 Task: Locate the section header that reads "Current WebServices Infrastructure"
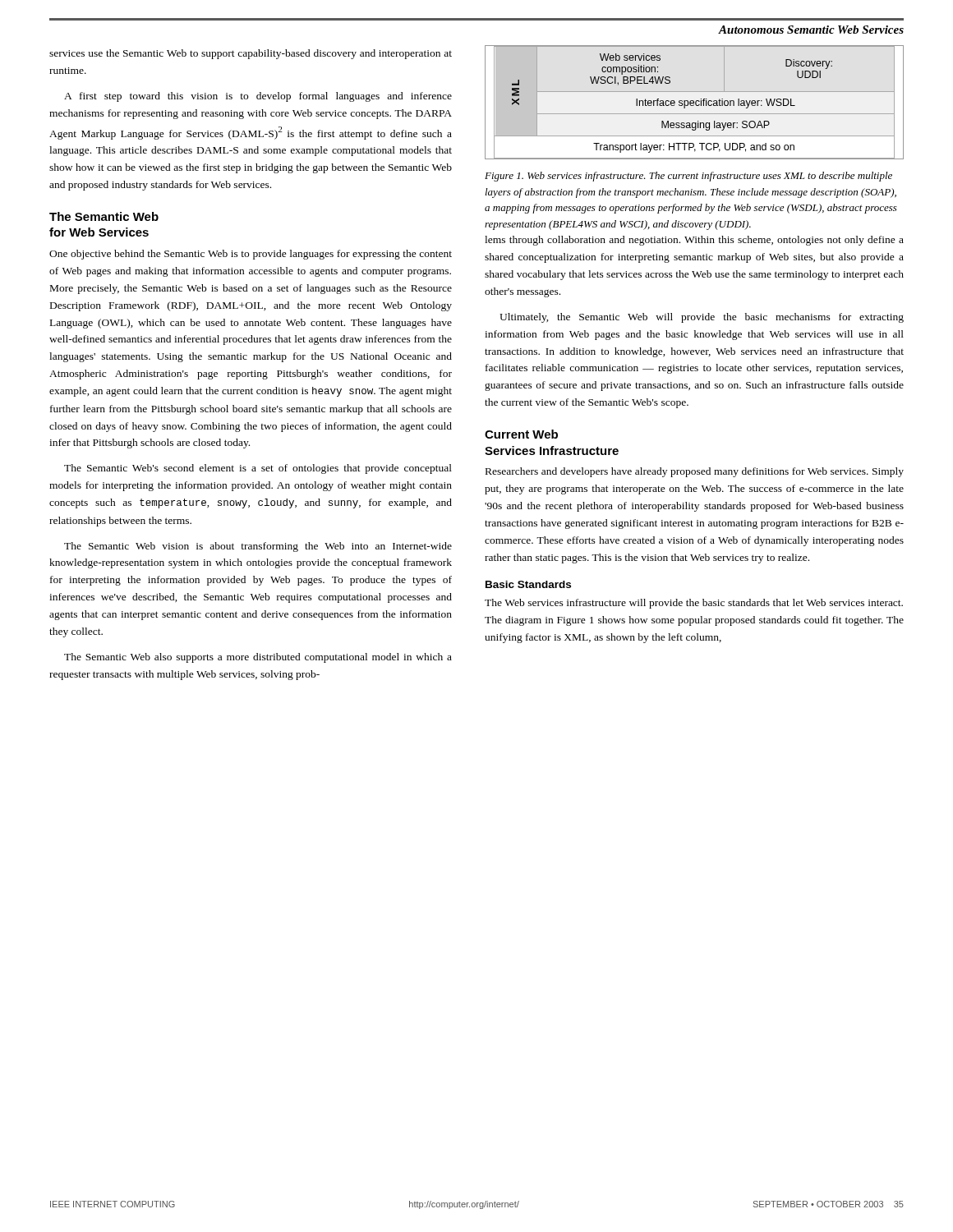click(552, 442)
